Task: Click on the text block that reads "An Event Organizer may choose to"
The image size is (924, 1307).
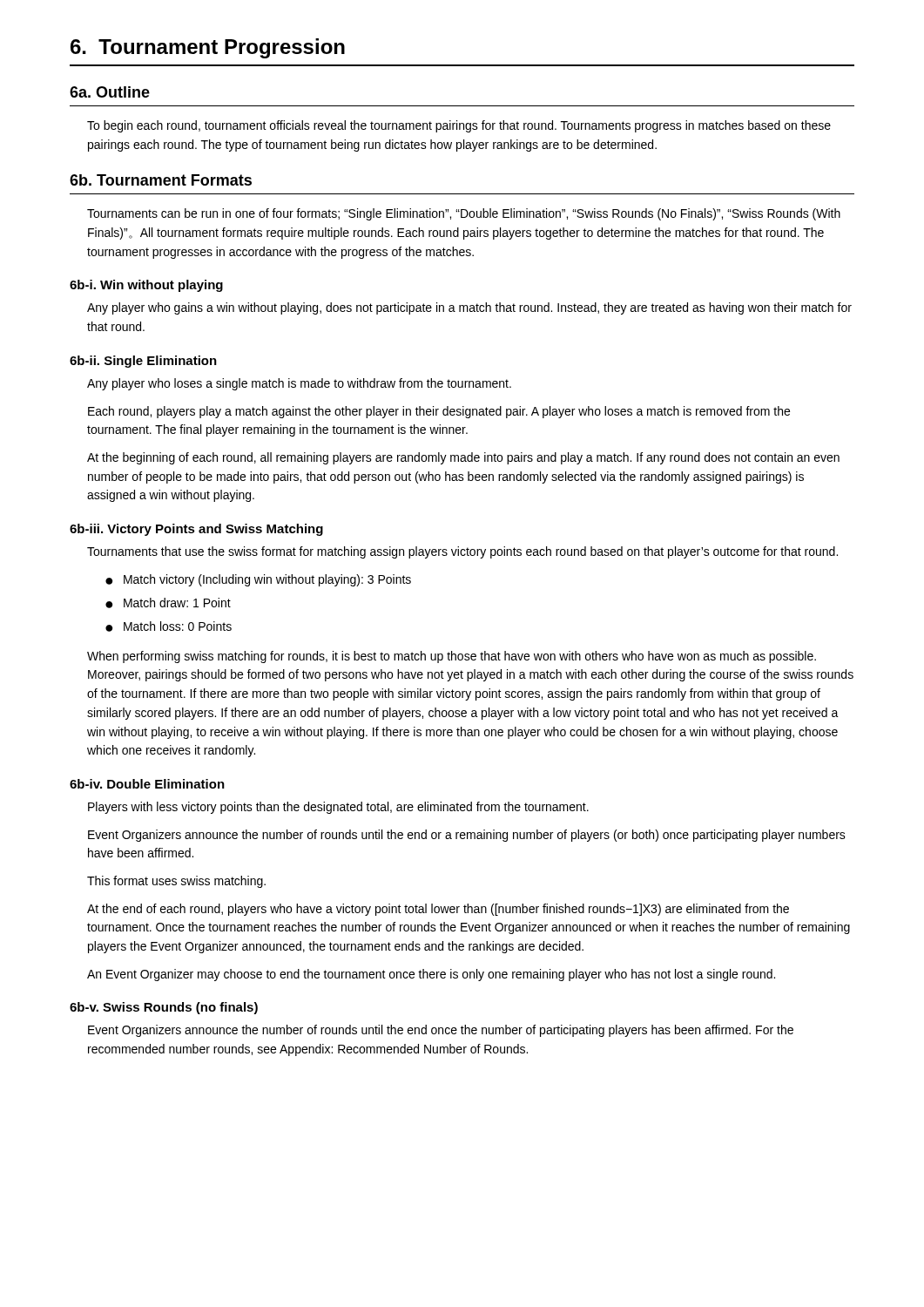Action: pos(432,974)
